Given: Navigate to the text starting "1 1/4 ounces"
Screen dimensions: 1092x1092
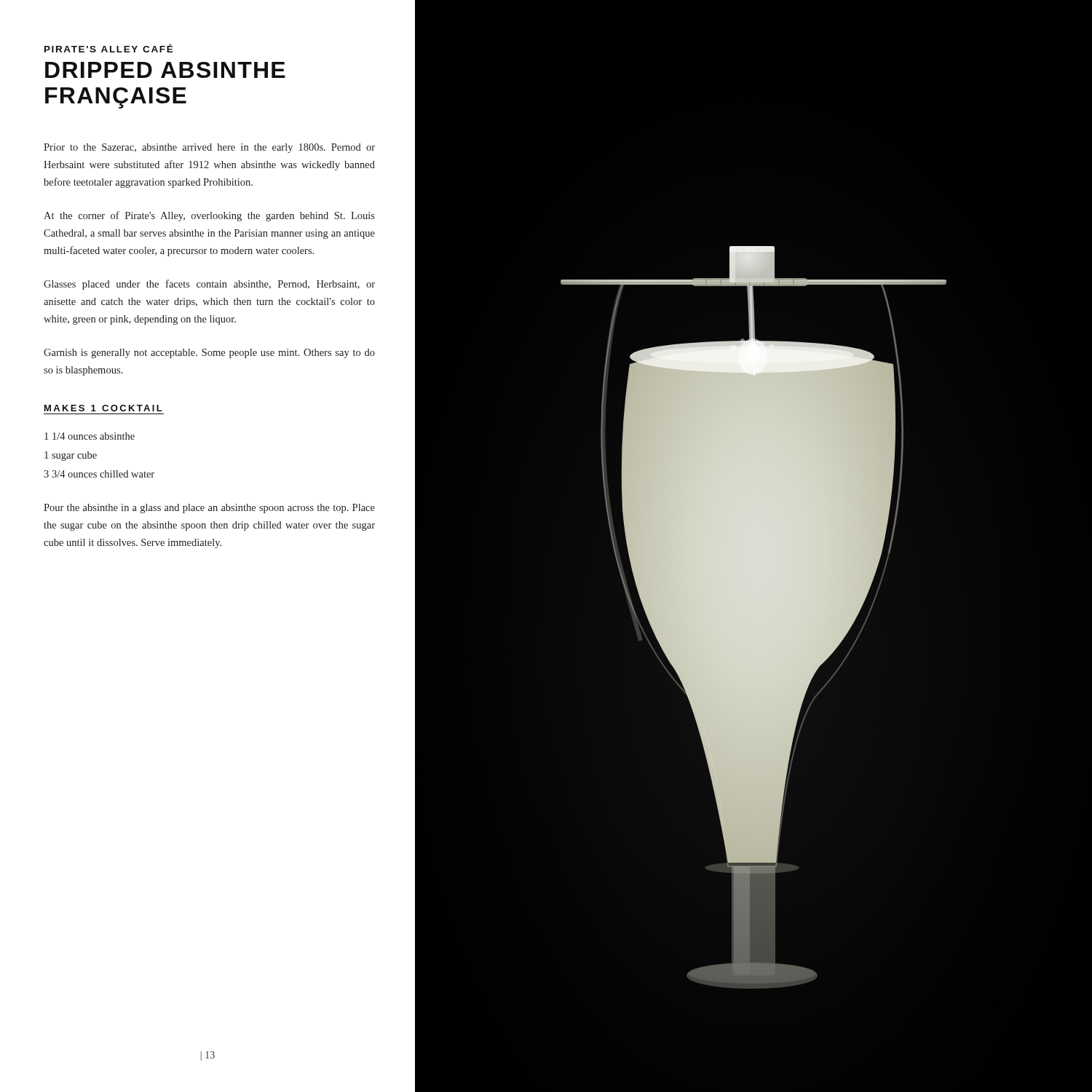Looking at the screenshot, I should coord(89,436).
